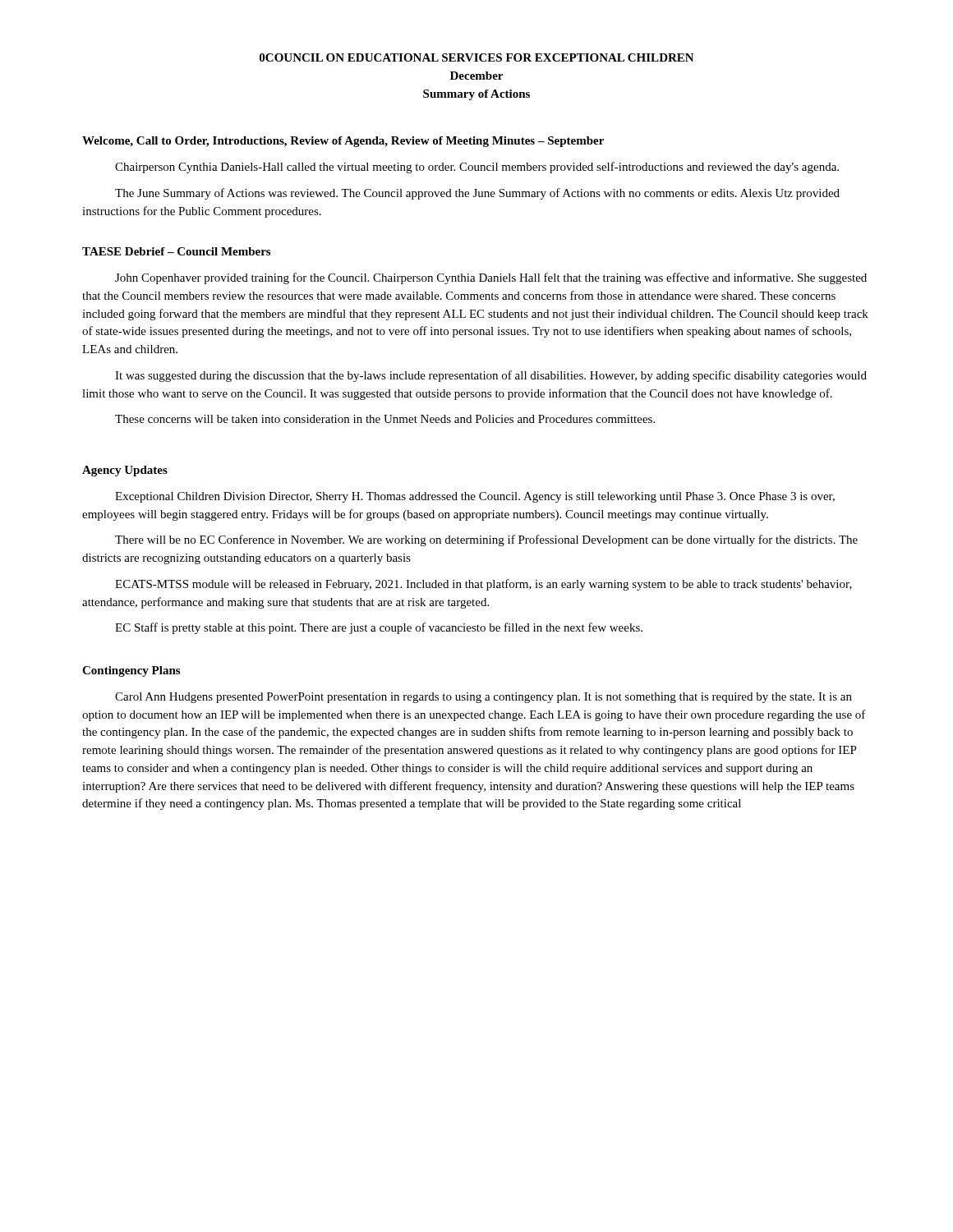The height and width of the screenshot is (1232, 953).
Task: Select the text block that reads "The June Summary of"
Action: tap(476, 202)
